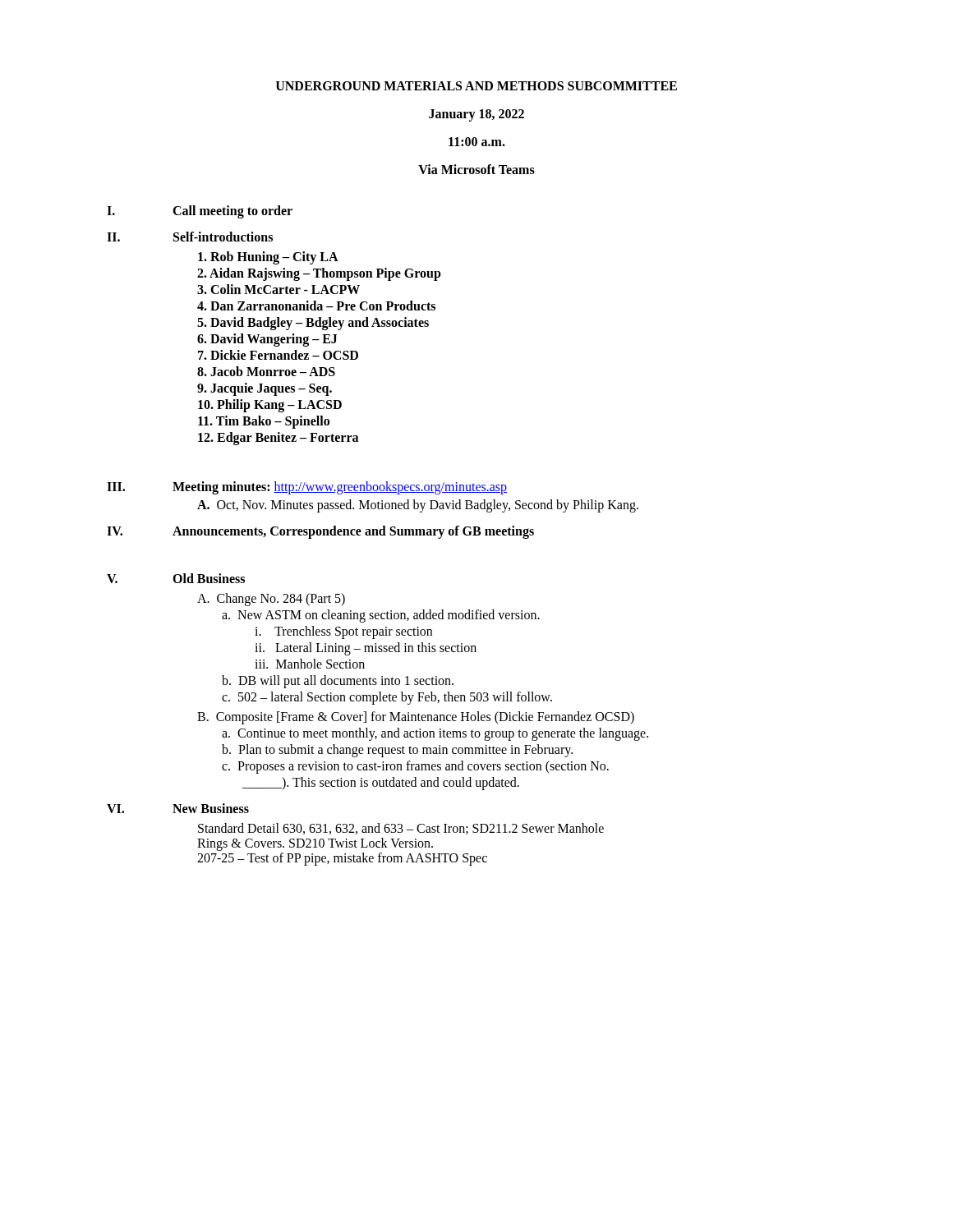Navigate to the region starting "VI. New Business"
The image size is (953, 1232).
(178, 809)
